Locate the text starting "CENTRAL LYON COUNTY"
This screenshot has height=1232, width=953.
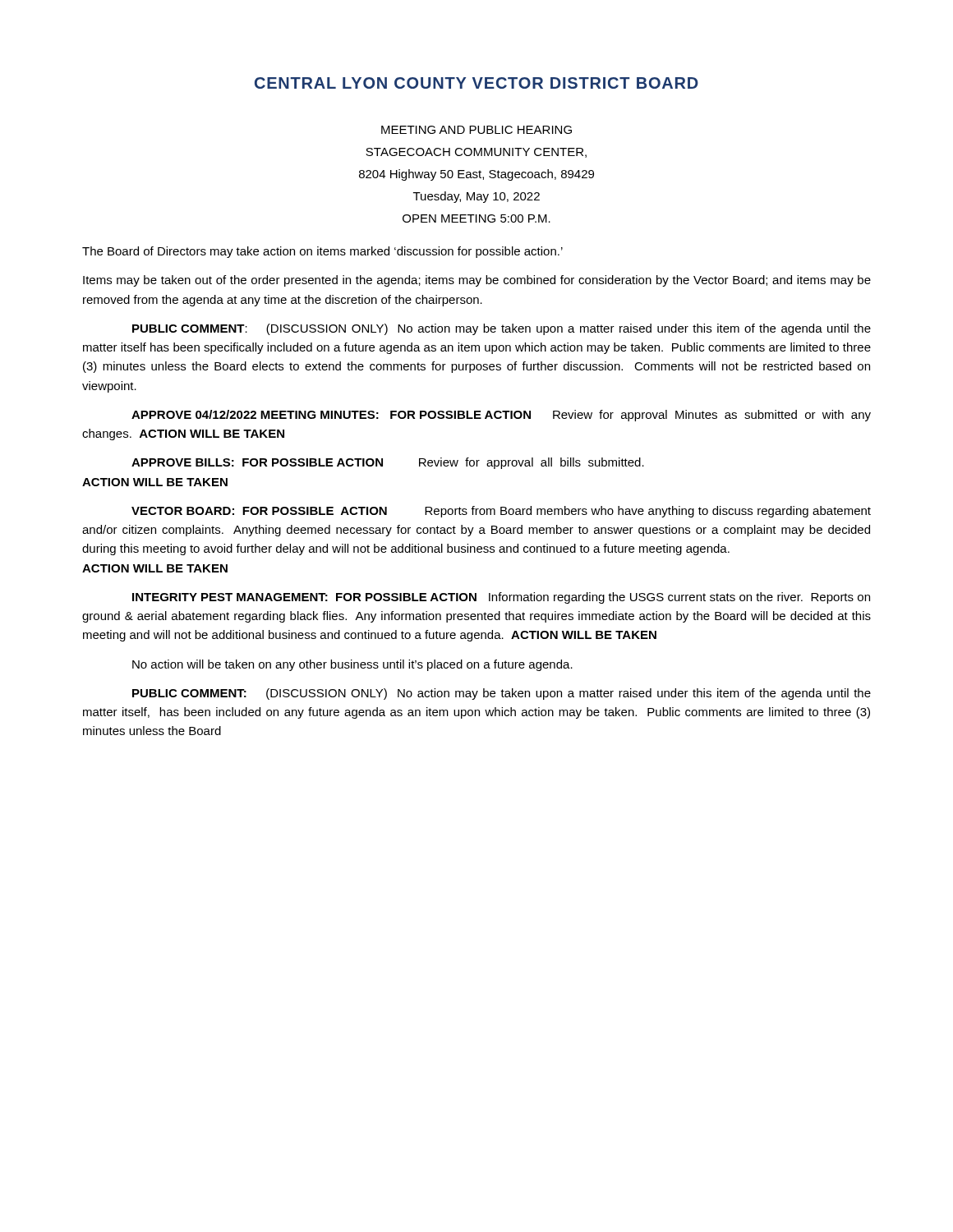pyautogui.click(x=476, y=83)
